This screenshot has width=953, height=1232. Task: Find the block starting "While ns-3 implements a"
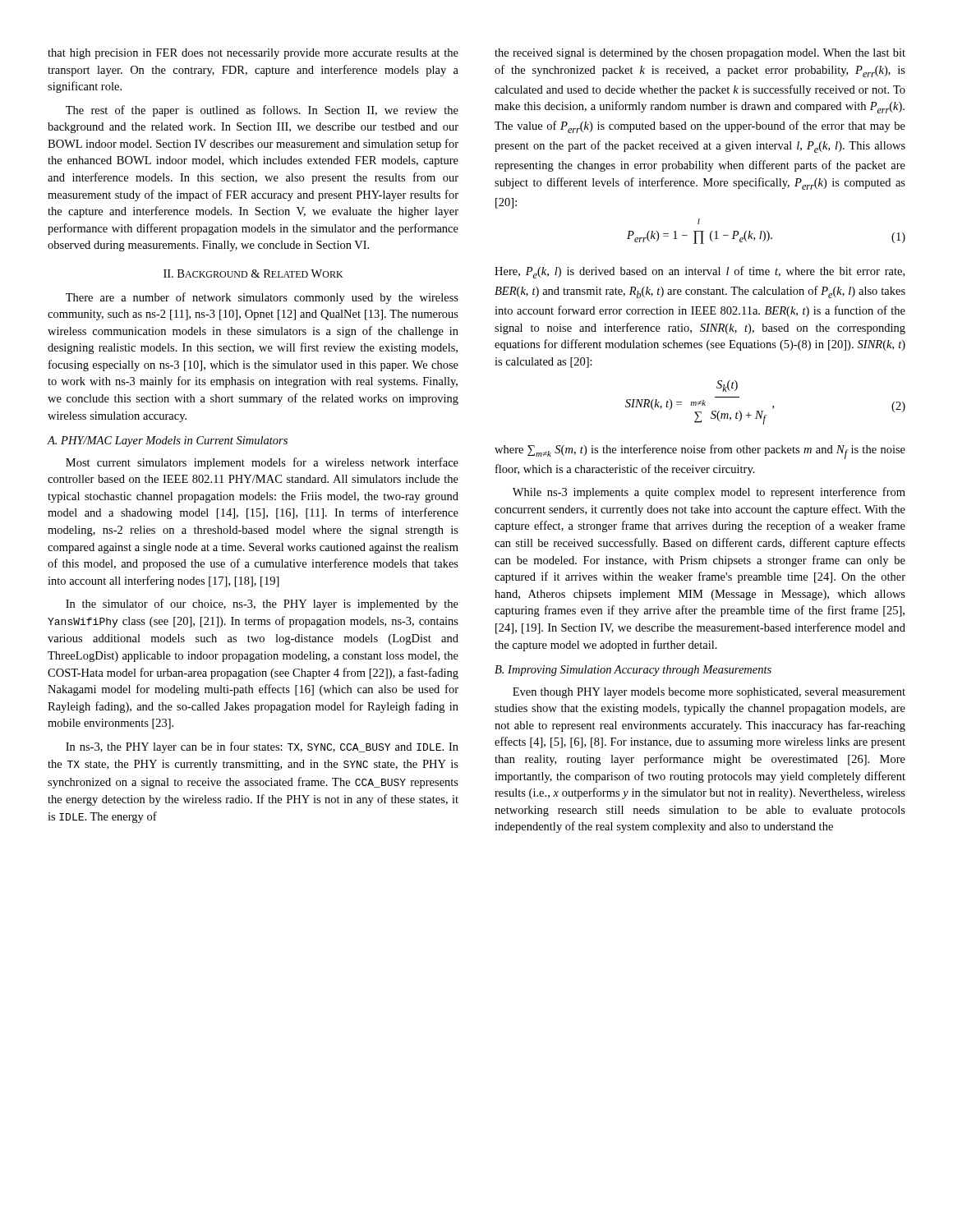pos(700,569)
